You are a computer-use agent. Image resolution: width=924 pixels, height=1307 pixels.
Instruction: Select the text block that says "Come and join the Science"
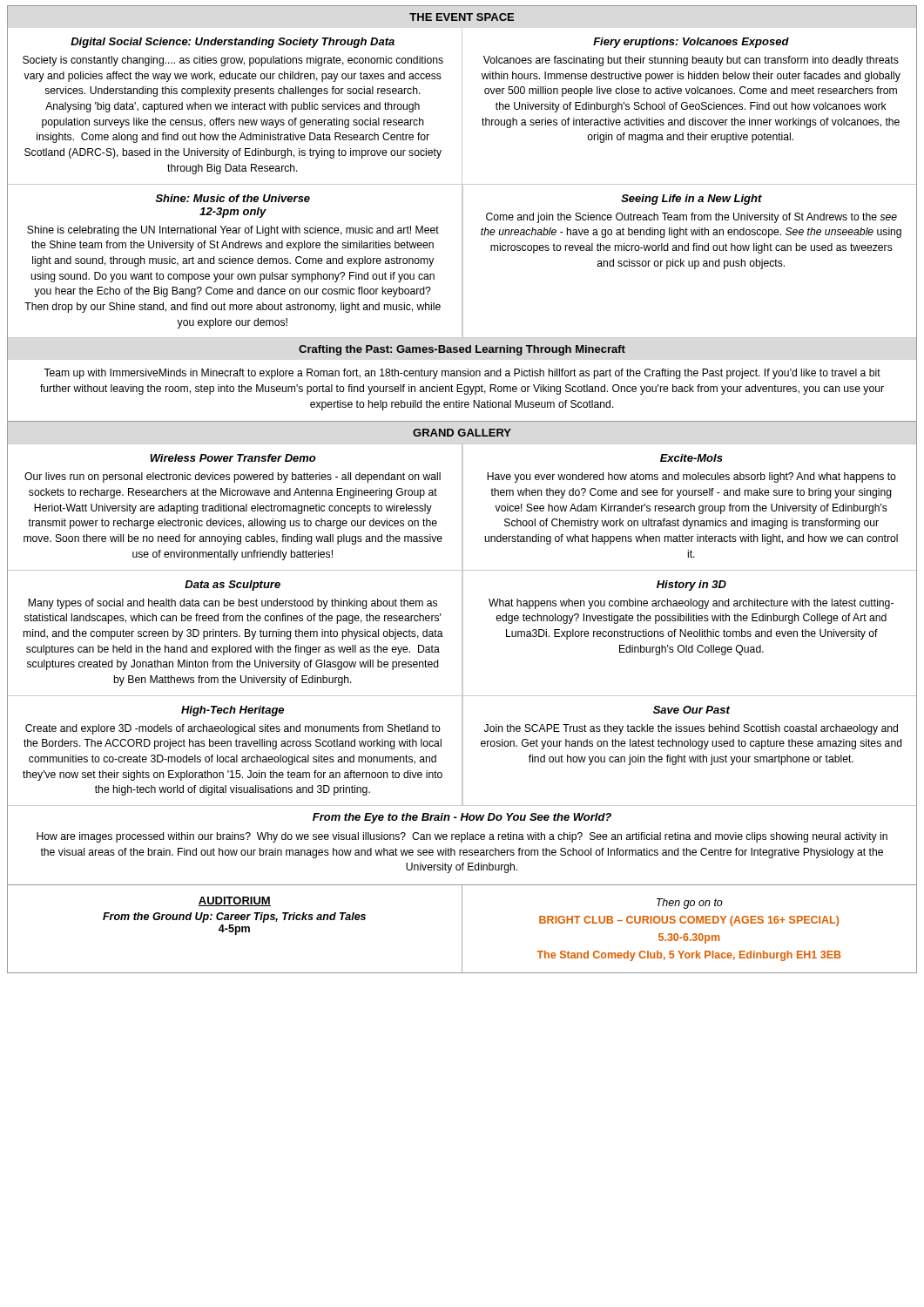click(691, 240)
